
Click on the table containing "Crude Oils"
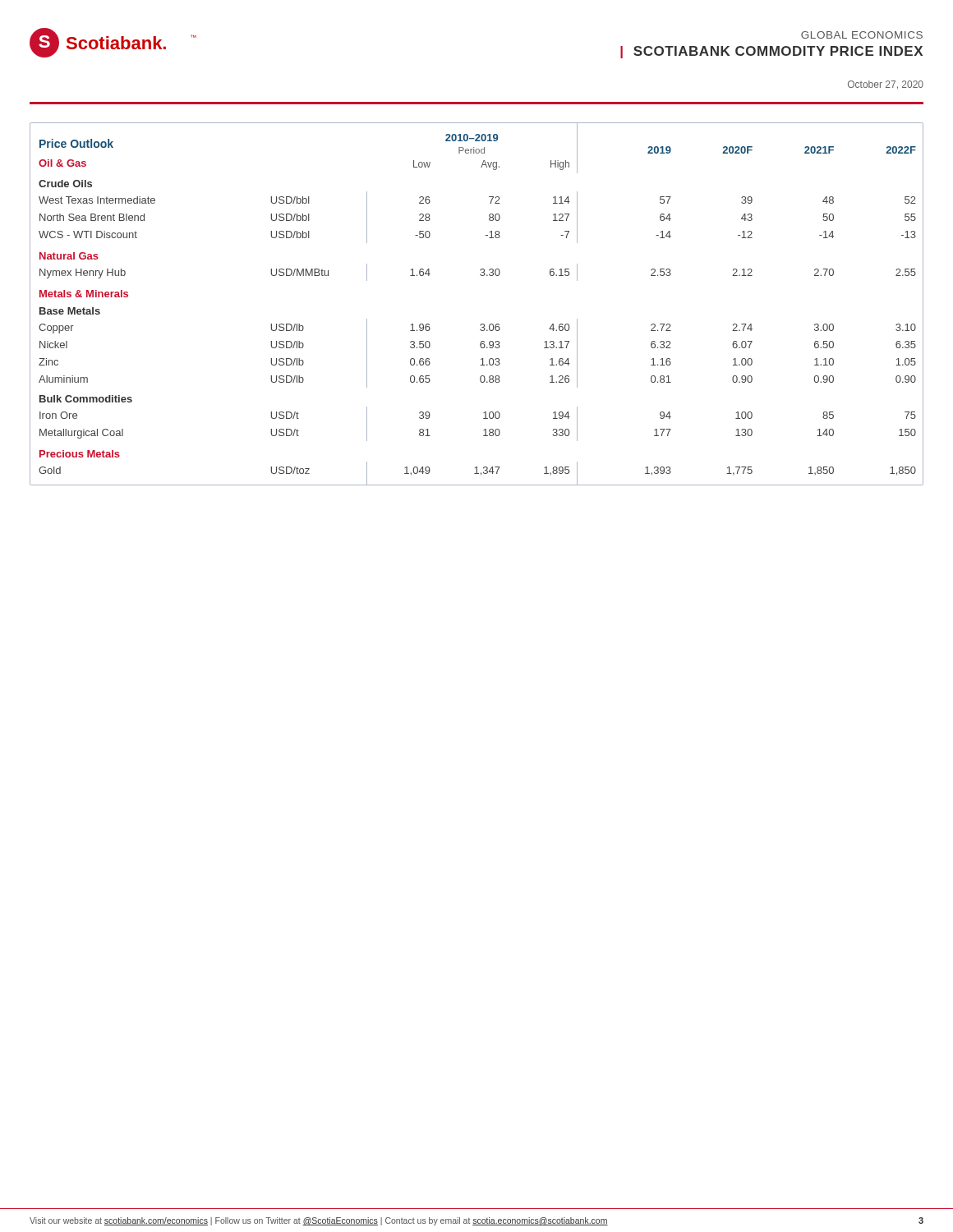(x=476, y=304)
